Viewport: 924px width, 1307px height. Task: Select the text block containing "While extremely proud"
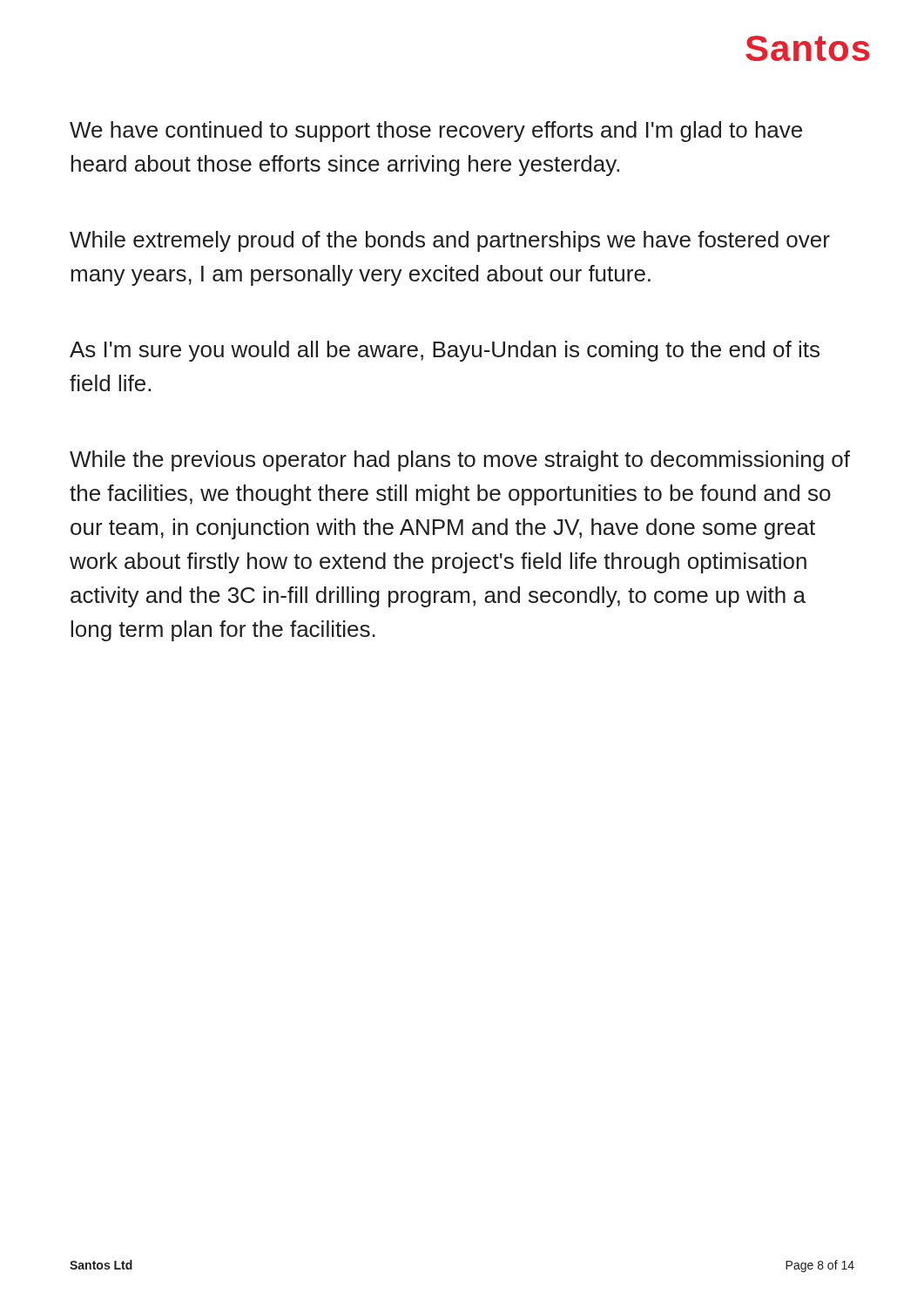[450, 257]
